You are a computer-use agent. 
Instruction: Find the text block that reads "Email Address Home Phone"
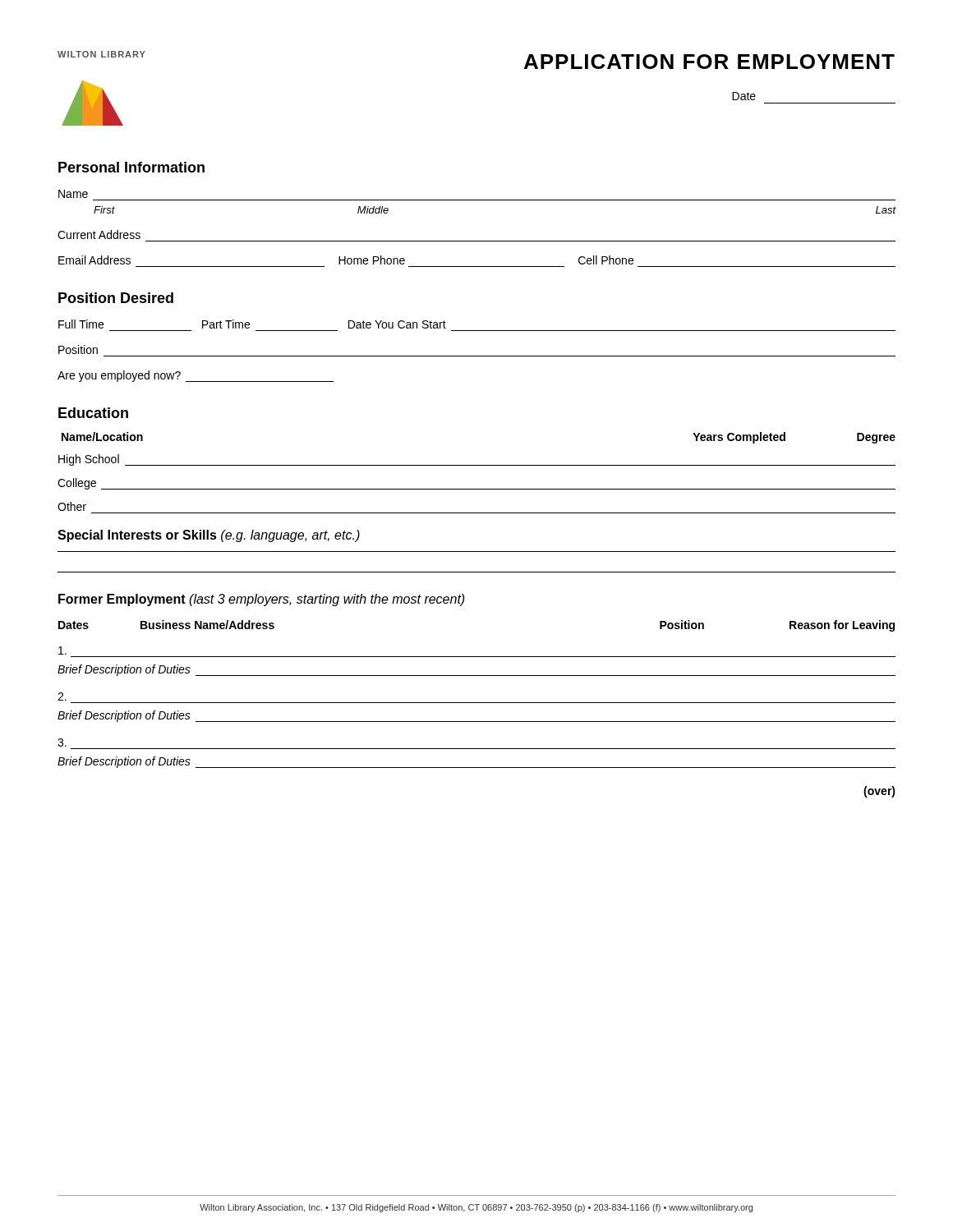click(476, 259)
